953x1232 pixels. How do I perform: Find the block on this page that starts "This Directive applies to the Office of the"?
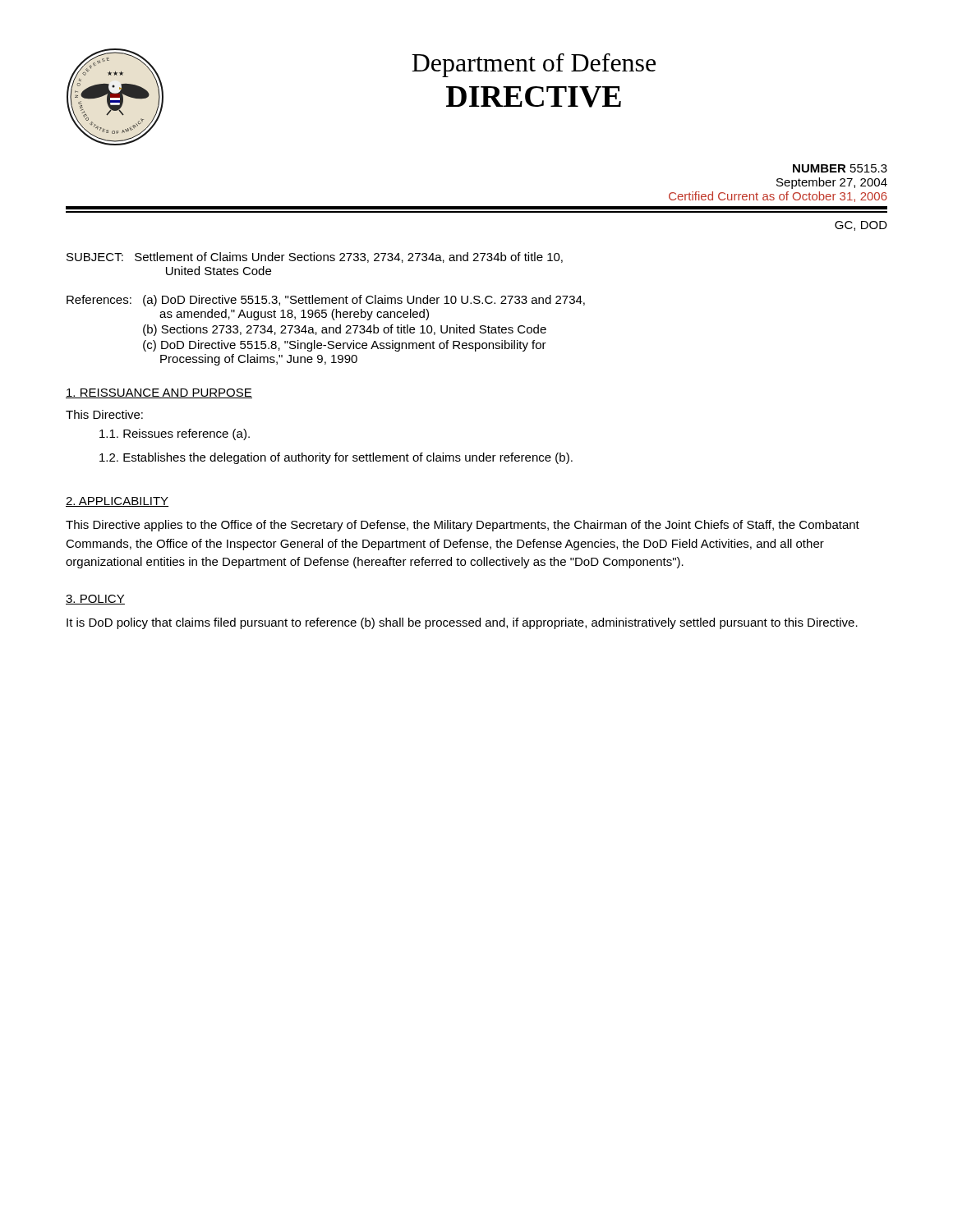[x=462, y=543]
